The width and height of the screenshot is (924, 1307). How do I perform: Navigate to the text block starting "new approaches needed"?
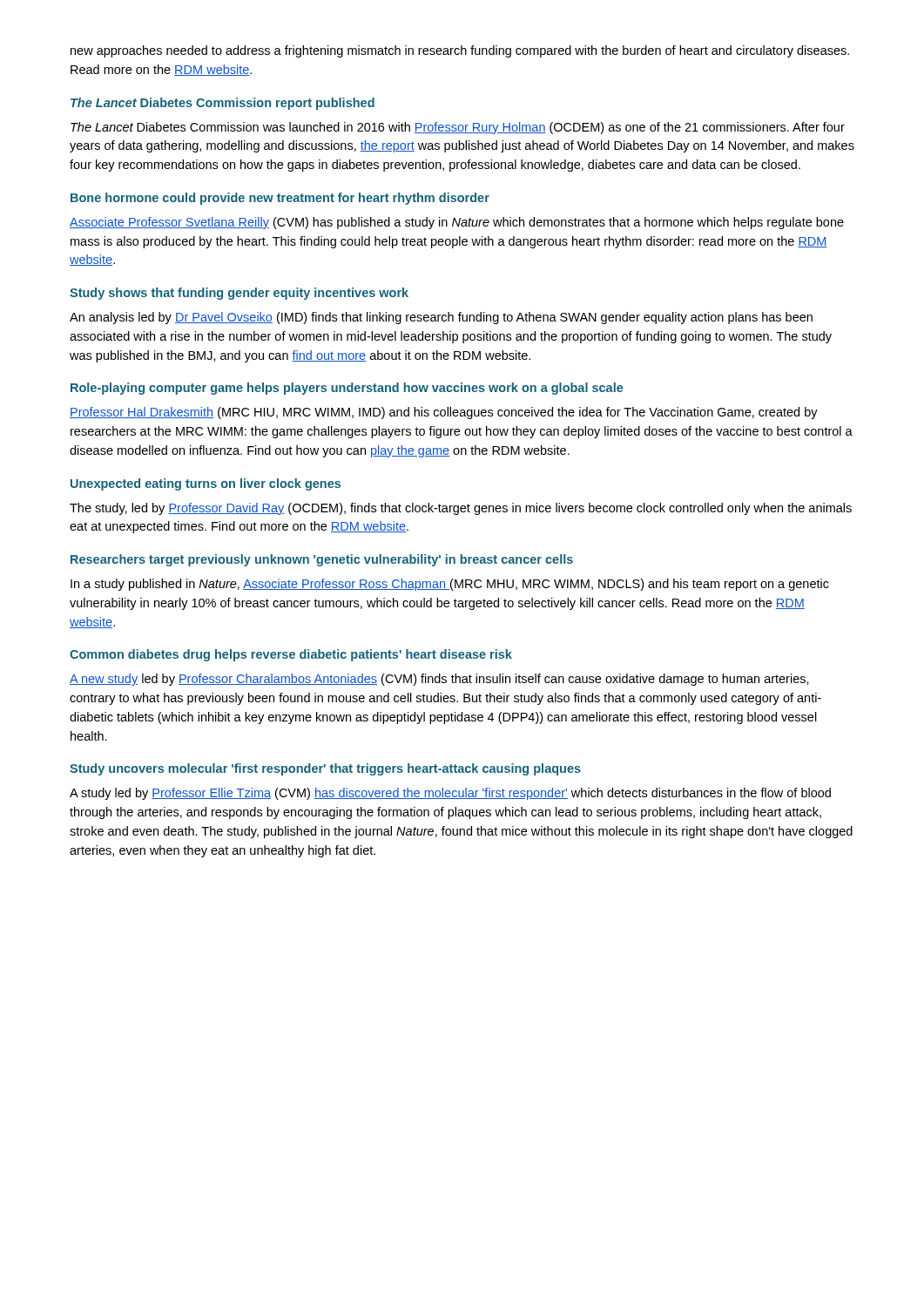coord(460,60)
